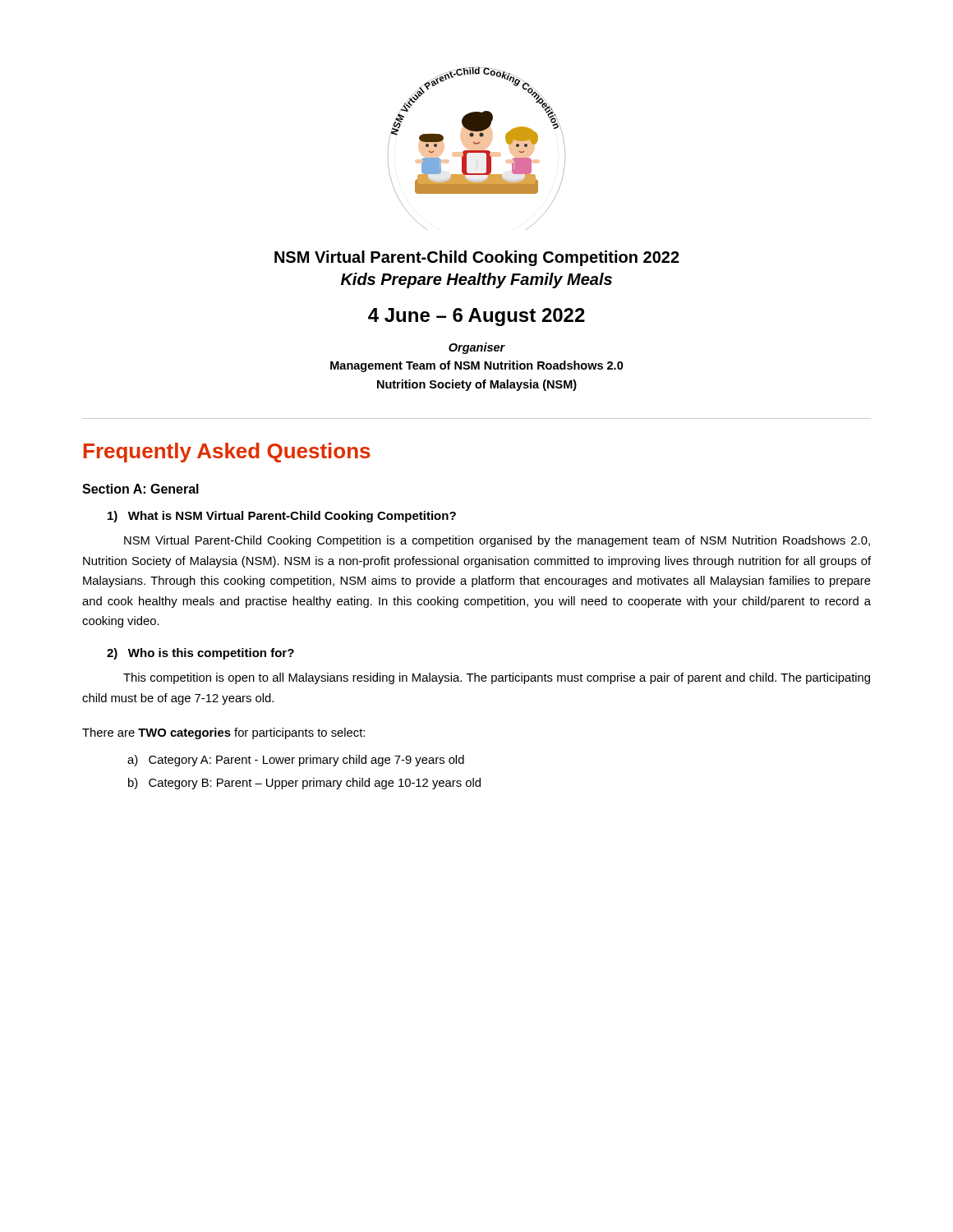Click the passage that begins "b) Category B: Parent"
Viewport: 953px width, 1232px height.
[304, 783]
